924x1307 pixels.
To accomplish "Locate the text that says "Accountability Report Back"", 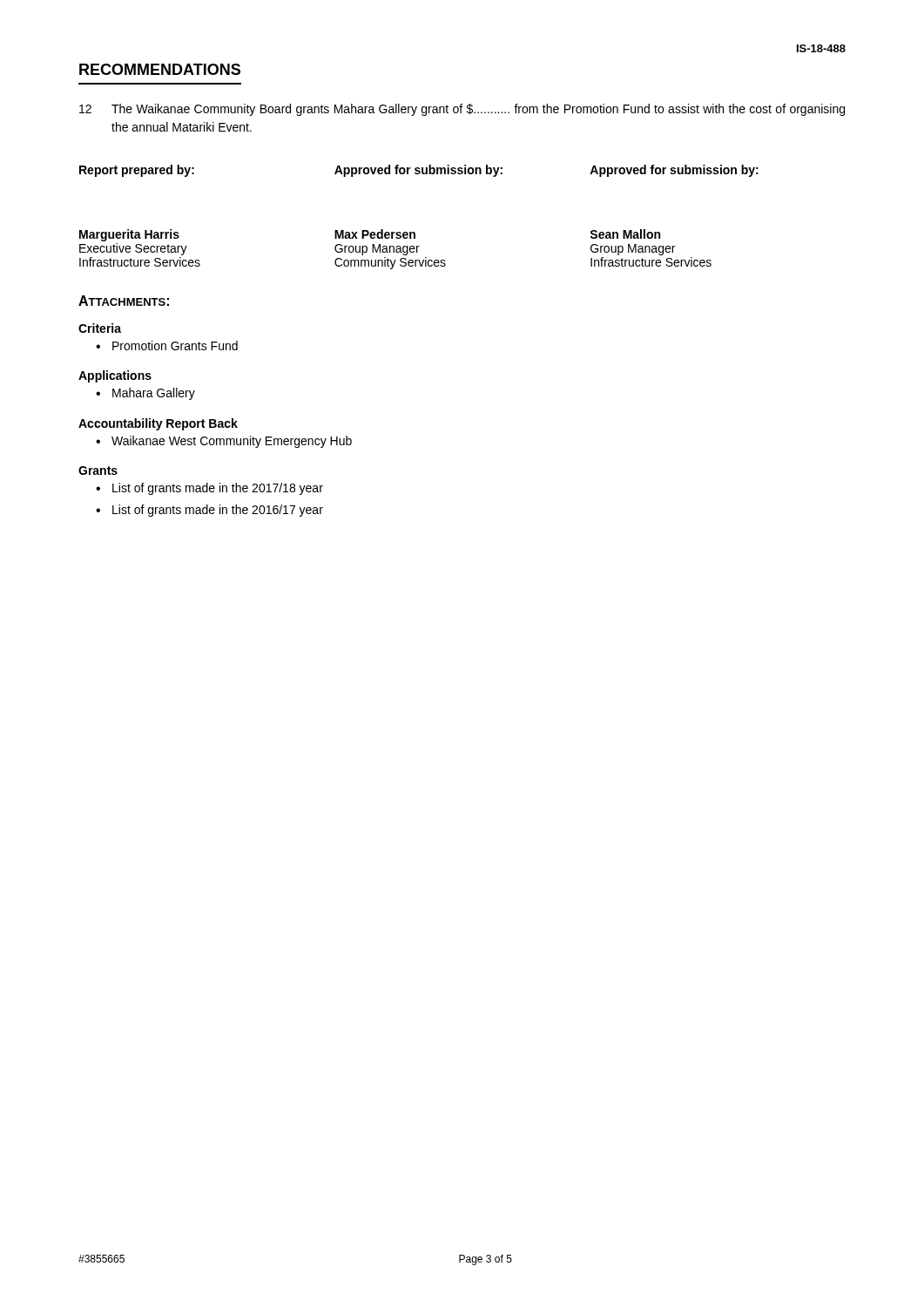I will click(158, 423).
